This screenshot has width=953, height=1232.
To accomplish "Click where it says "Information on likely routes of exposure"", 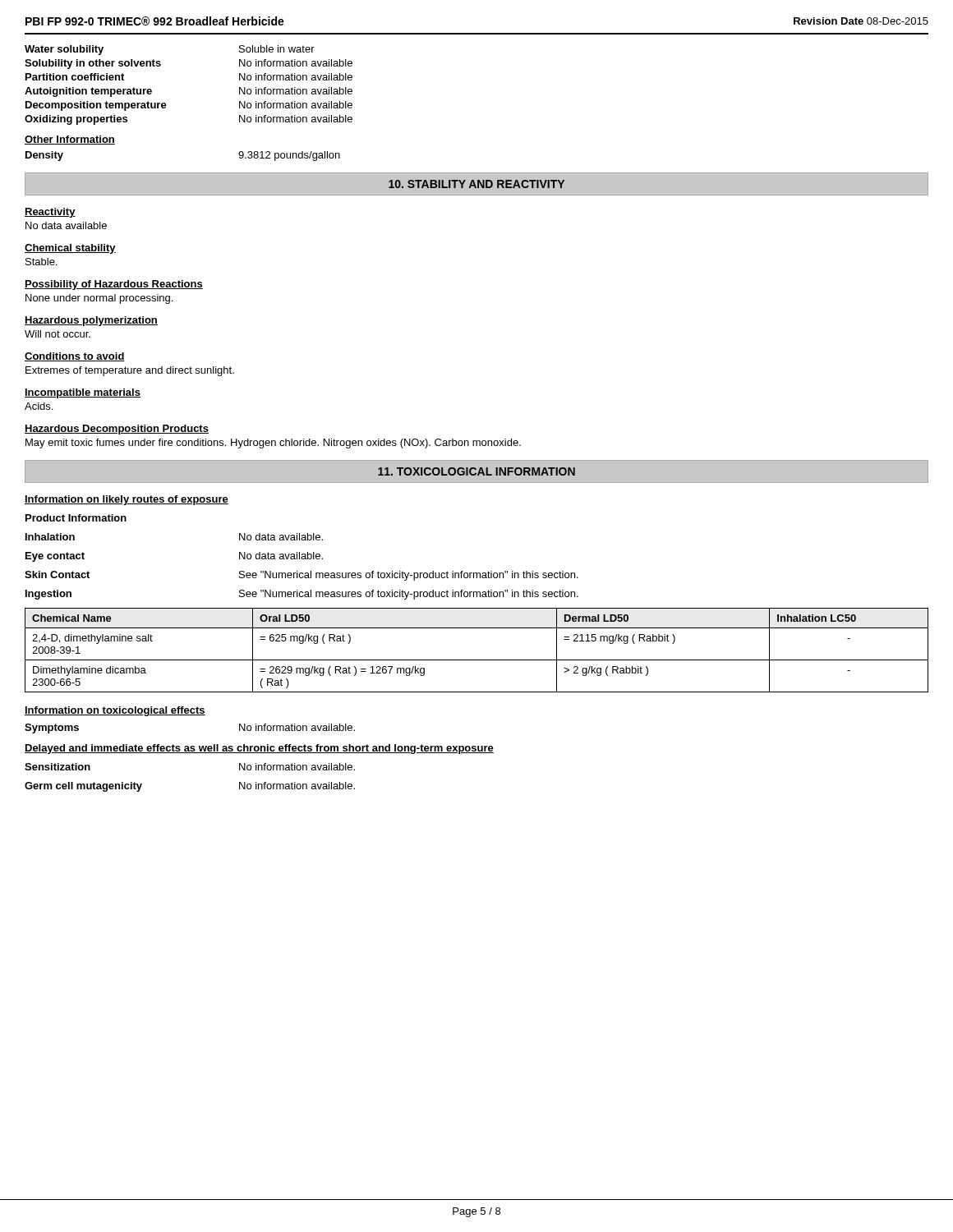I will point(126,499).
